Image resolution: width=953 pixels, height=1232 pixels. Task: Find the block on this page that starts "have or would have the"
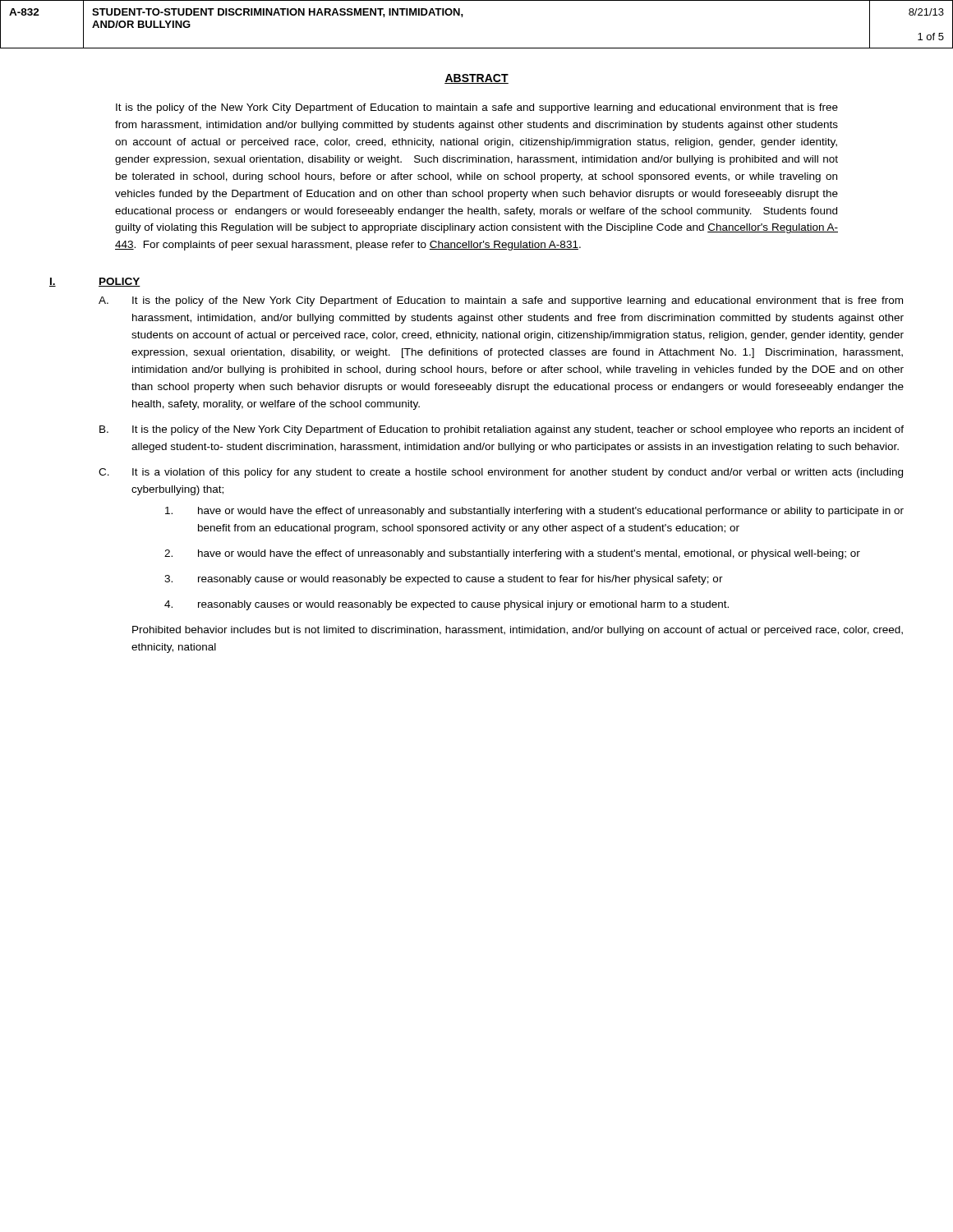coord(534,520)
